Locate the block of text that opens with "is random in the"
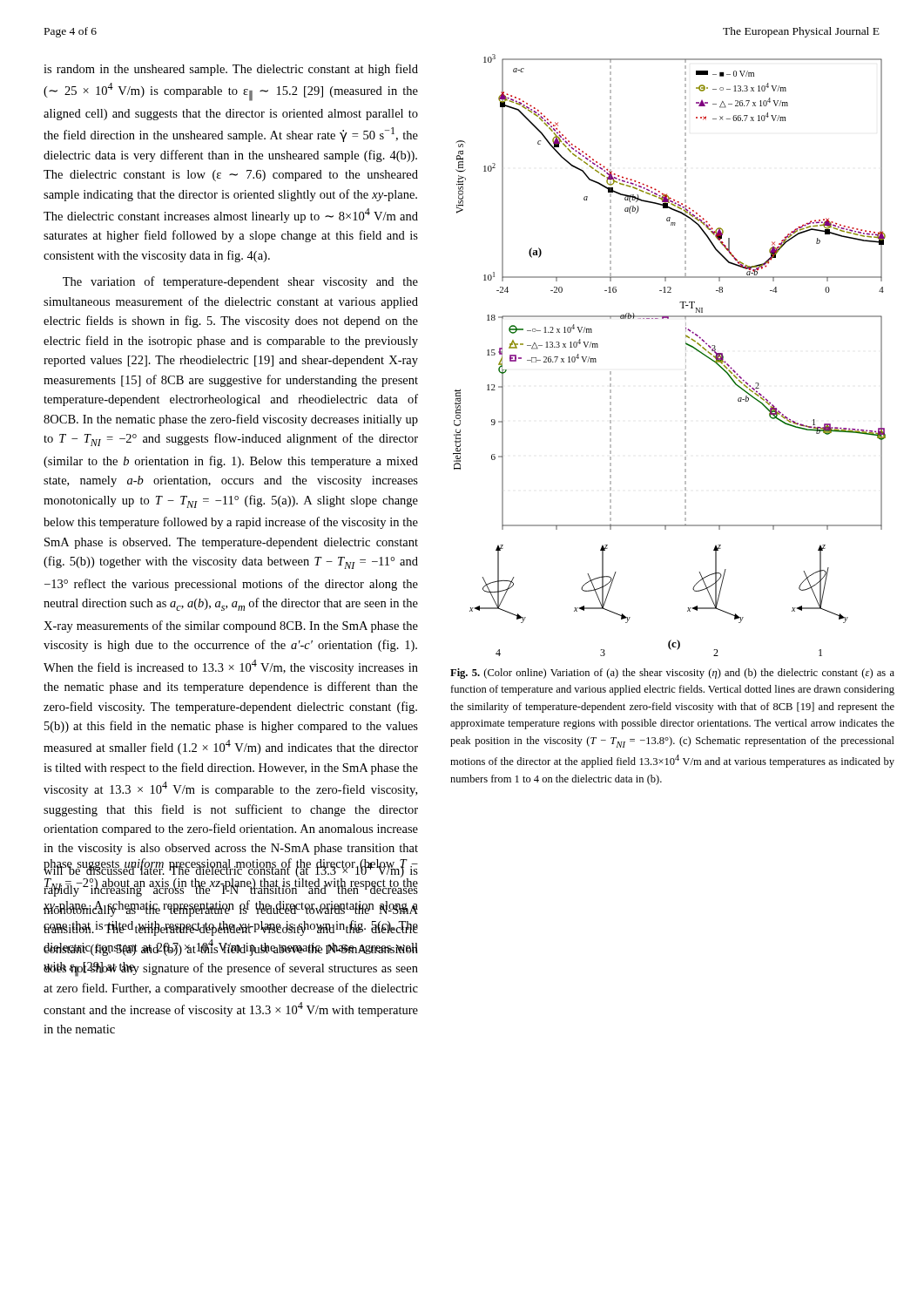 tap(231, 549)
